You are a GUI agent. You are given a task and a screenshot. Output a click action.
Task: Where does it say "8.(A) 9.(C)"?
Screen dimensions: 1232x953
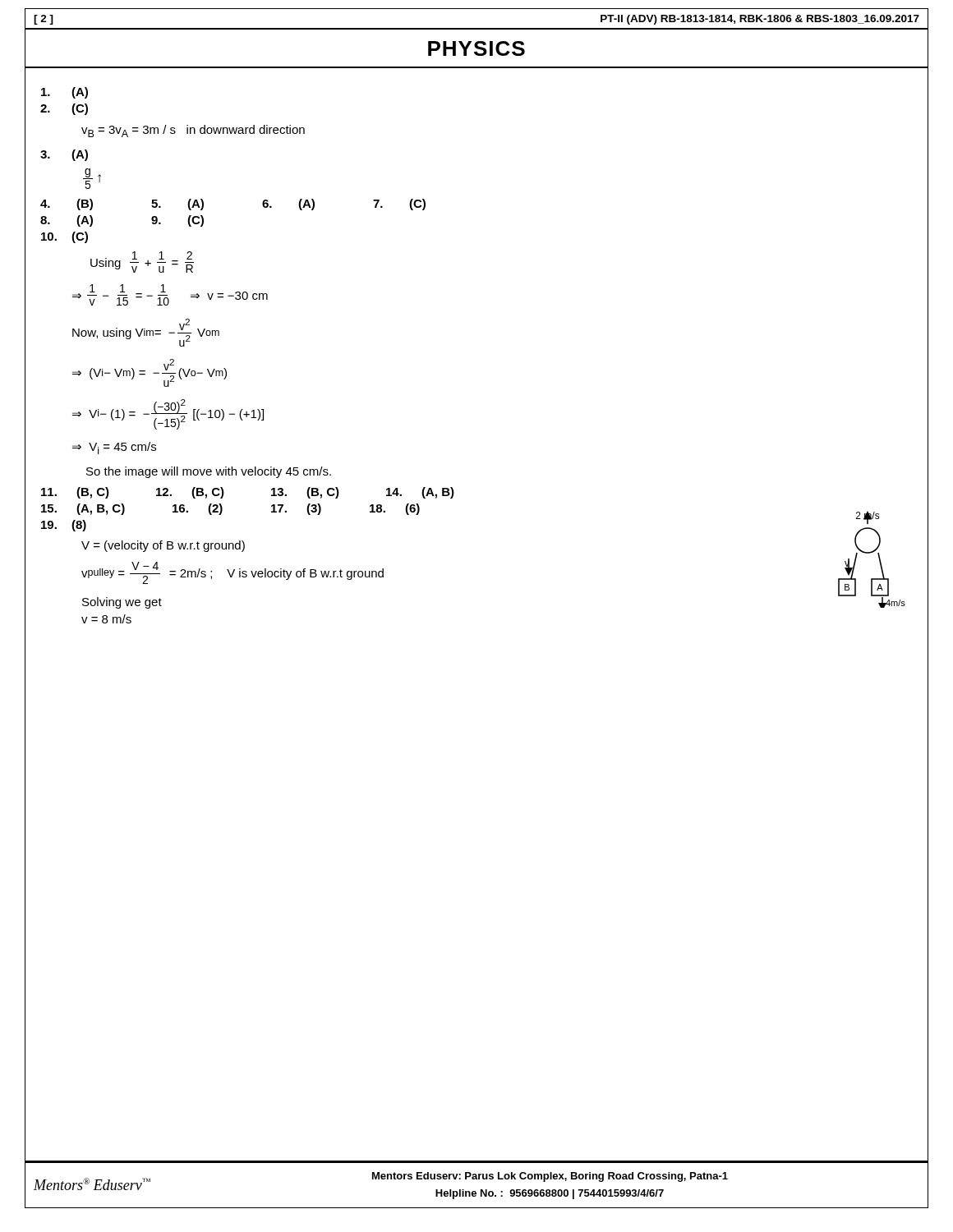(x=84, y=221)
